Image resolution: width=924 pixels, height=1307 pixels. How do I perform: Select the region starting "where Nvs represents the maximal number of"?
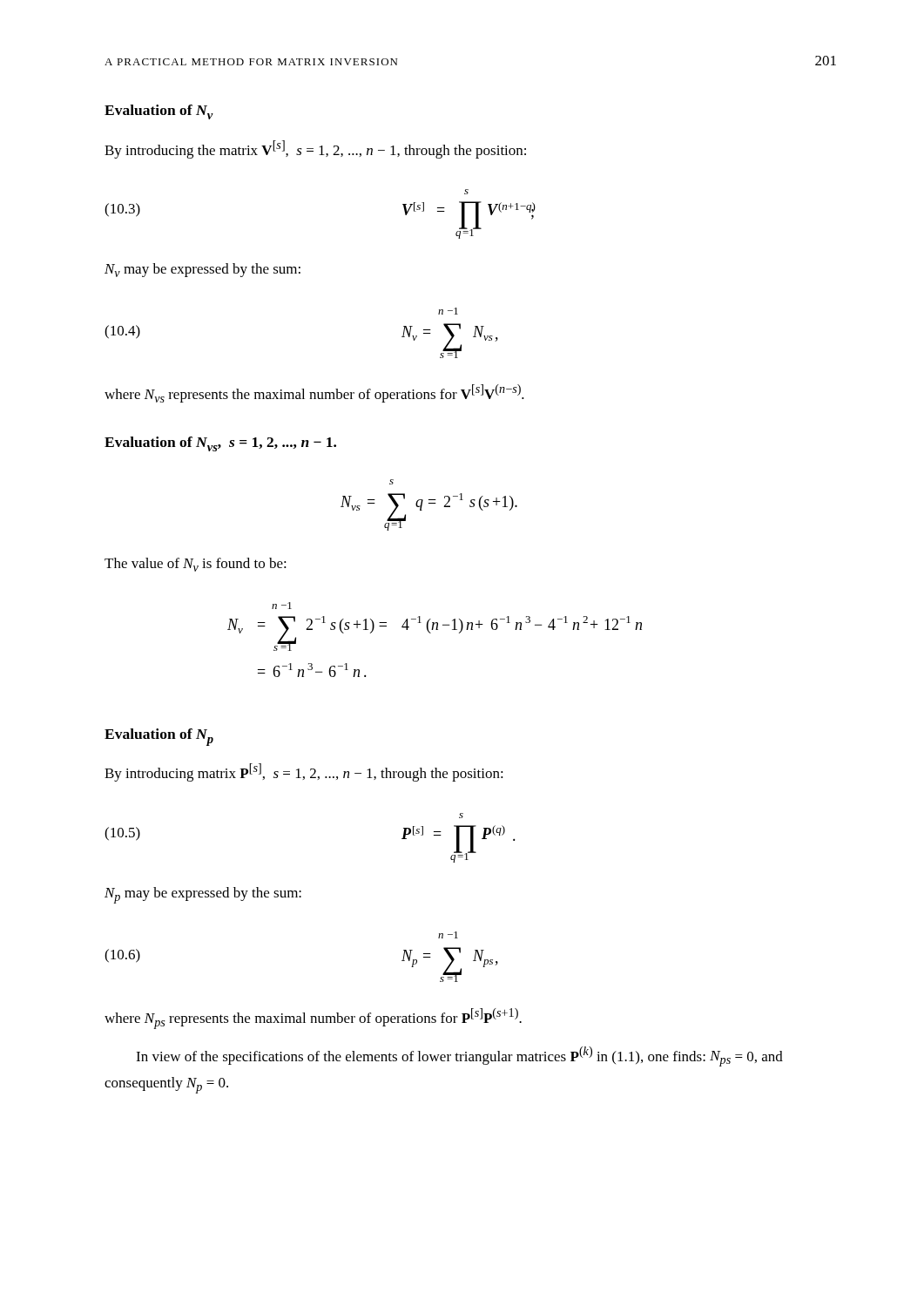(315, 394)
